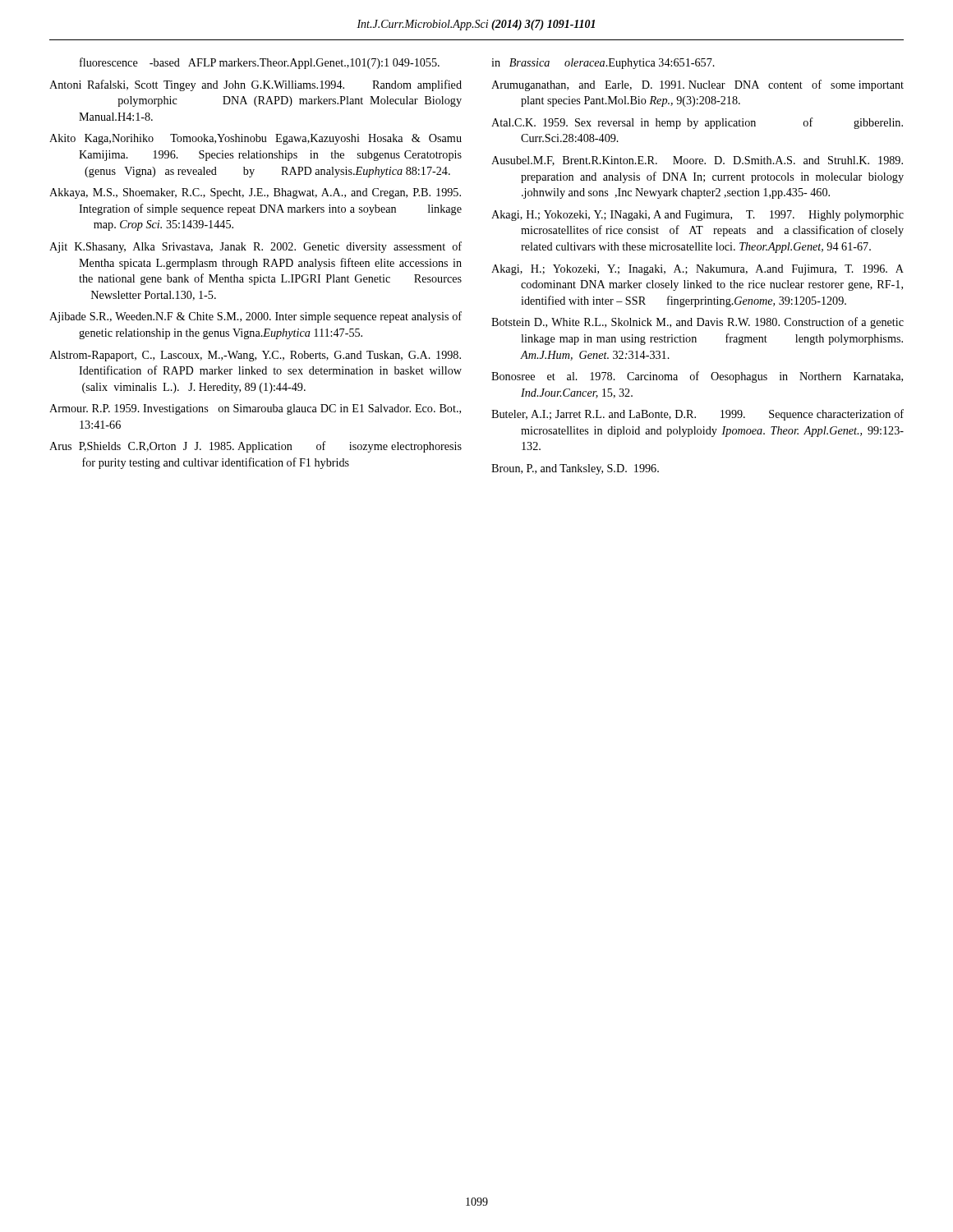Image resolution: width=953 pixels, height=1232 pixels.
Task: Click the passage that begins "fluorescence -based AFLP markers.Theor.Appl.Genet.,101(7):1"
Action: [259, 62]
